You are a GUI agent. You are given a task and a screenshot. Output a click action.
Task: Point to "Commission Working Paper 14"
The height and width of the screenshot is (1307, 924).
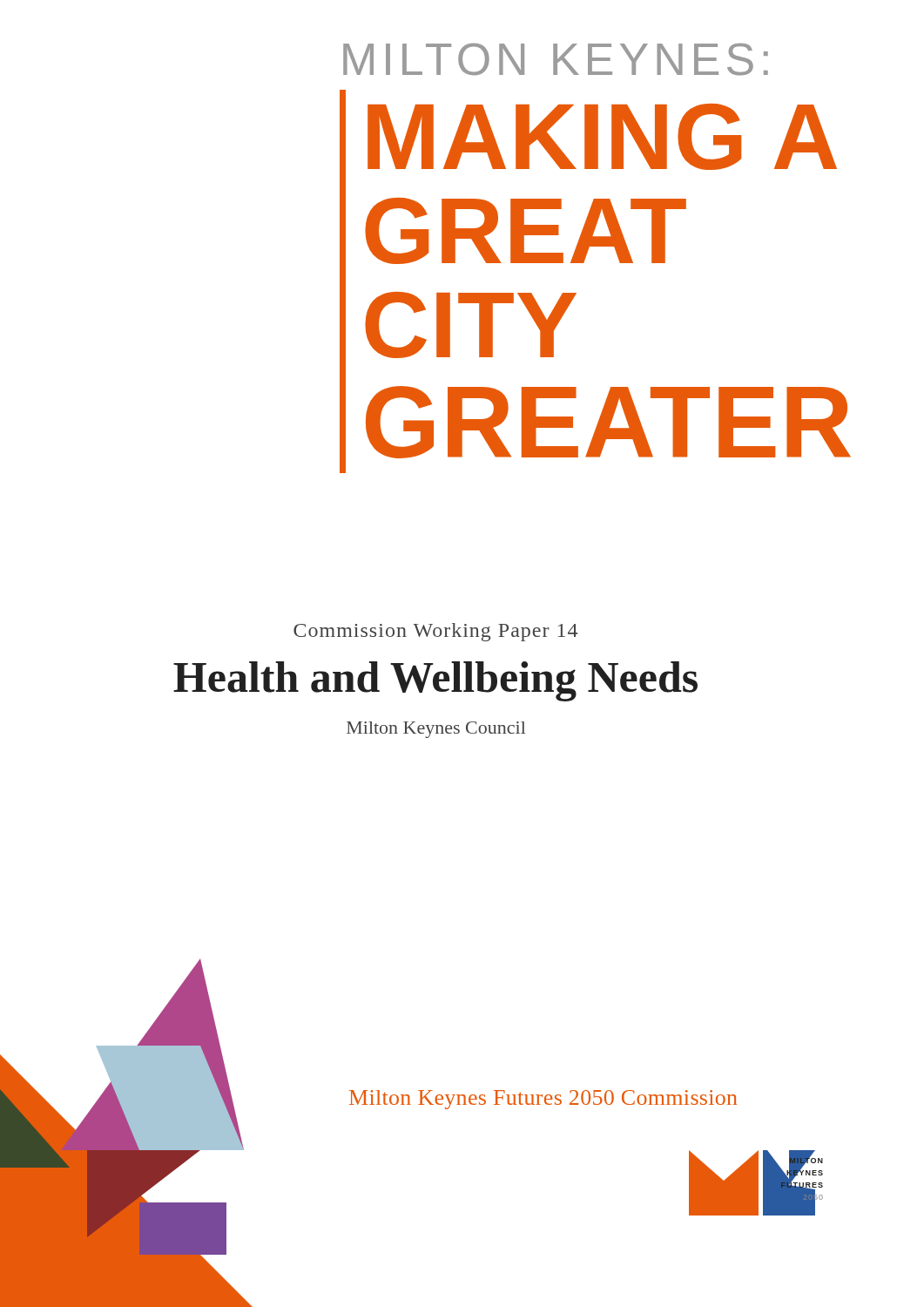point(436,630)
